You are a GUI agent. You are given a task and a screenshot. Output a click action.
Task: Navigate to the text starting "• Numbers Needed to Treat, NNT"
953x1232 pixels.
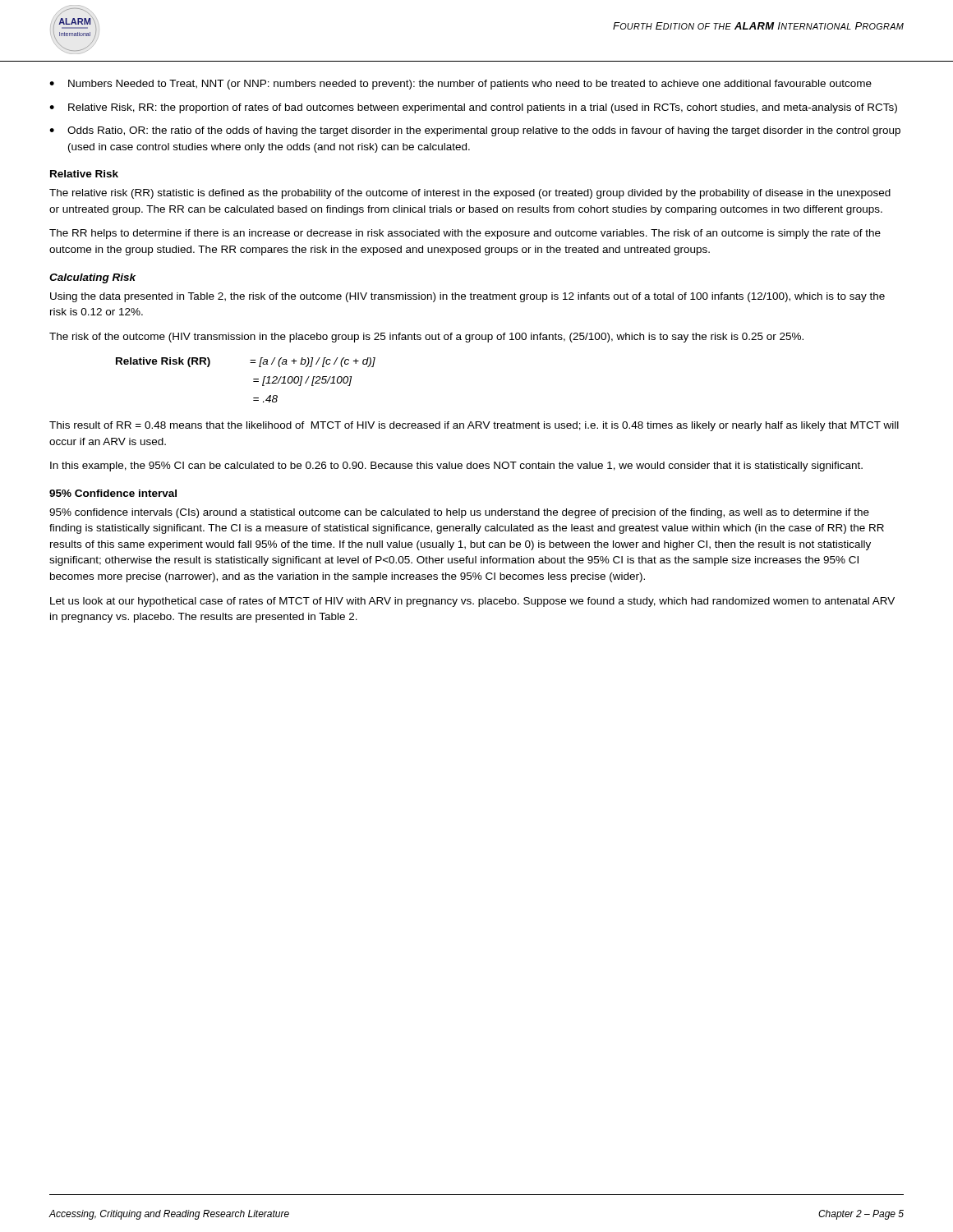[460, 84]
